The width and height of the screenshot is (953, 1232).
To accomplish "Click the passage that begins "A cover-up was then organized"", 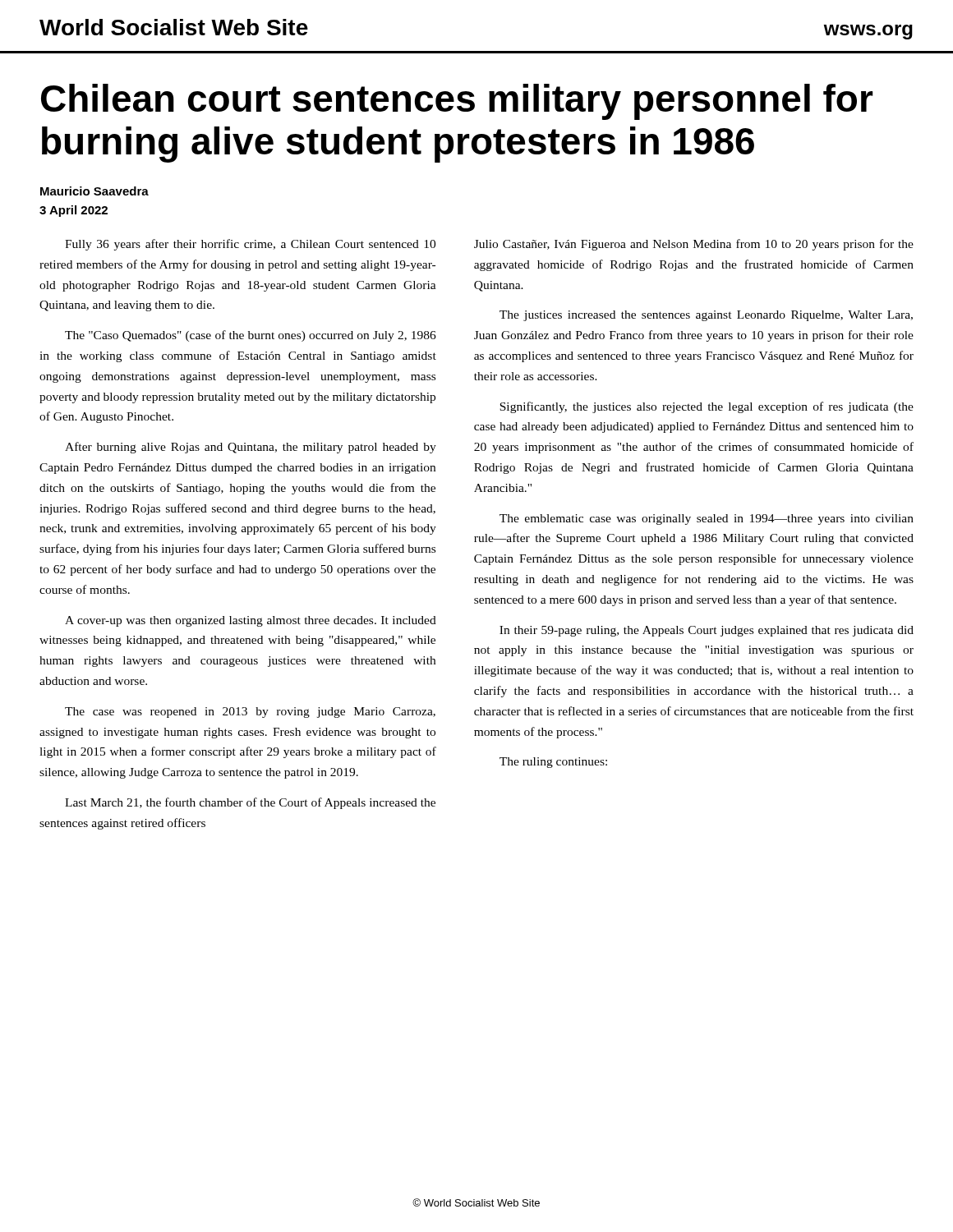I will tap(238, 650).
